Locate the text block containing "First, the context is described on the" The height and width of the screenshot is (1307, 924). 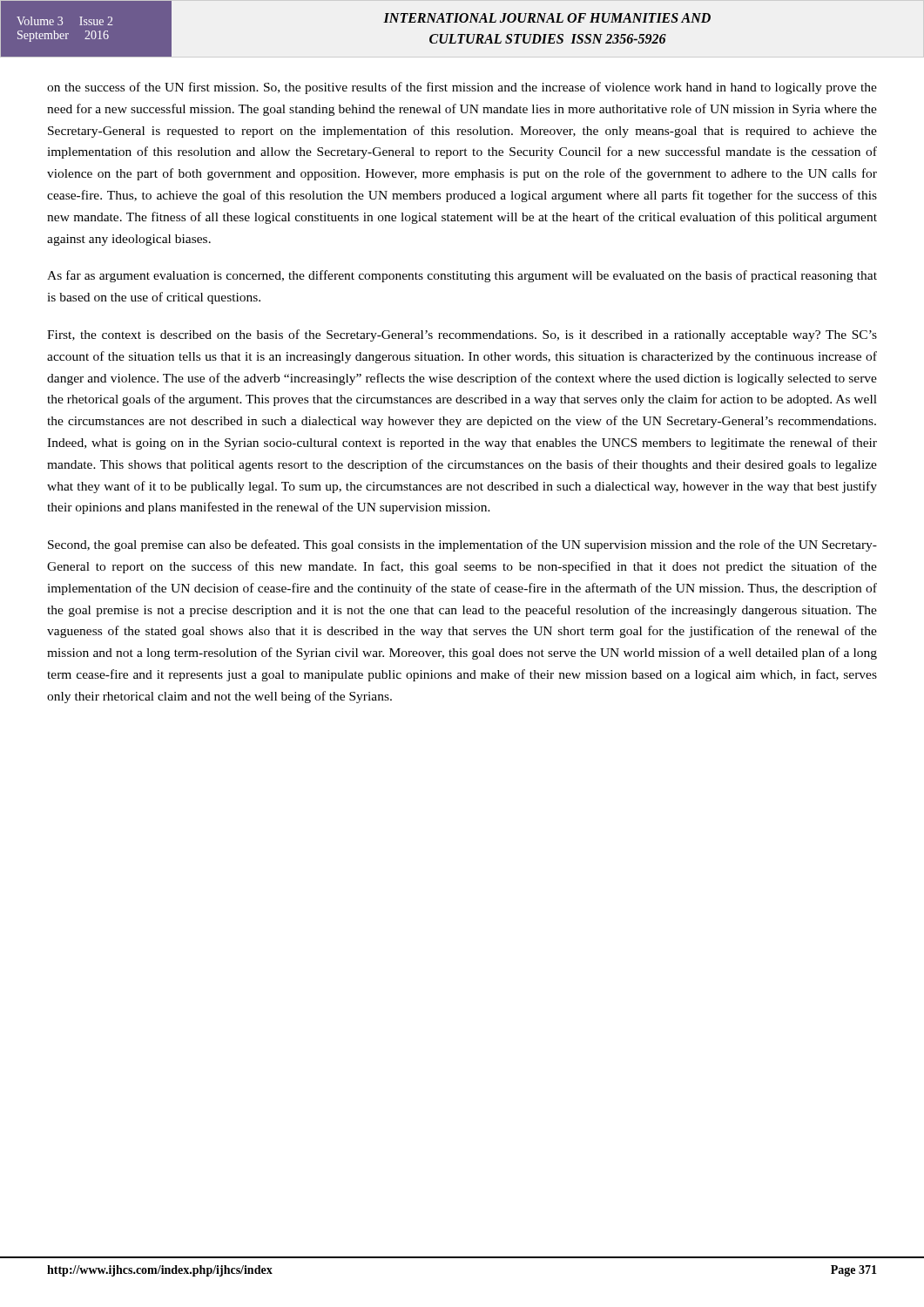point(462,421)
